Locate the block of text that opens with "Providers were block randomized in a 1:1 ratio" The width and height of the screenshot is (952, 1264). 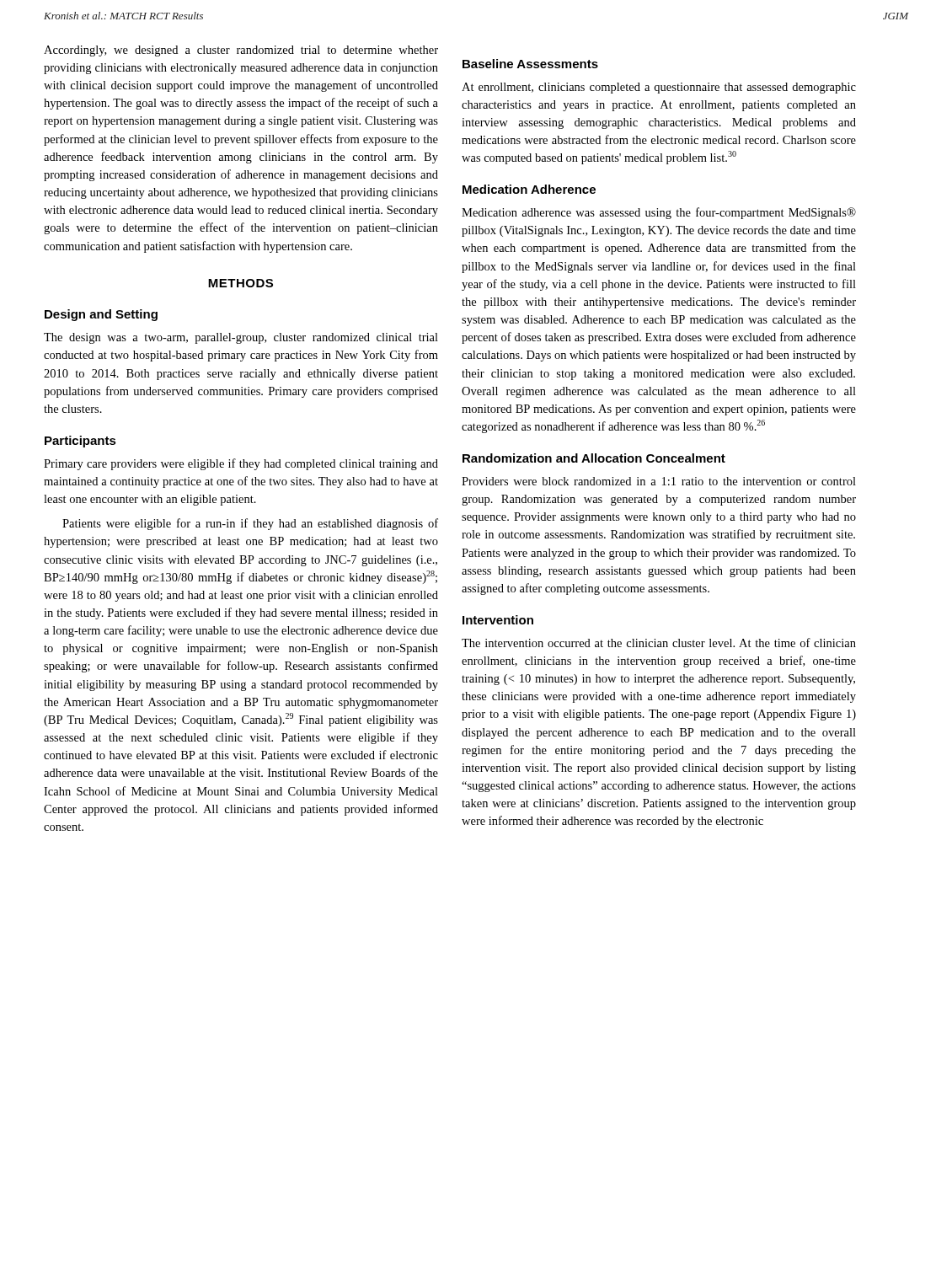pyautogui.click(x=659, y=535)
